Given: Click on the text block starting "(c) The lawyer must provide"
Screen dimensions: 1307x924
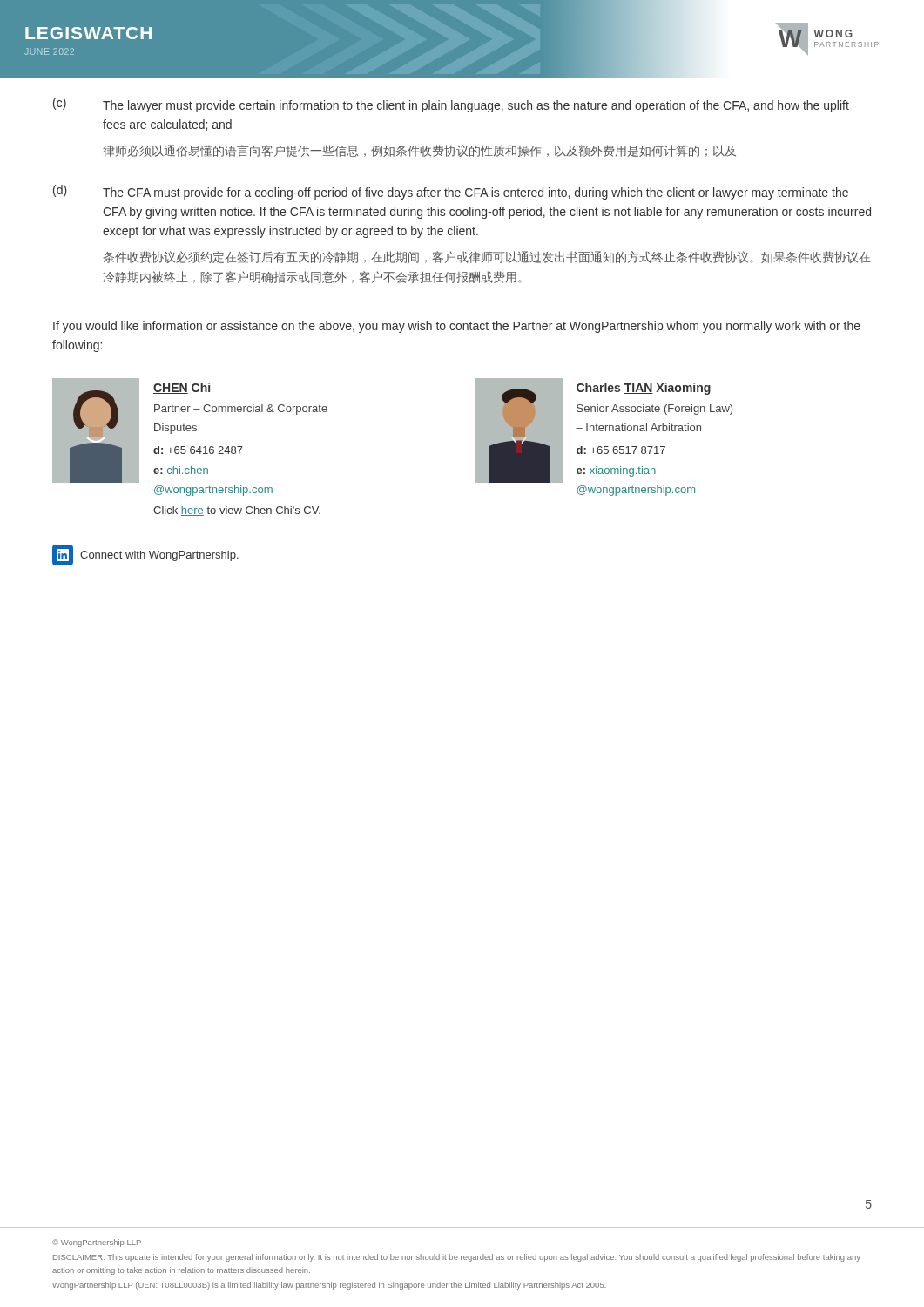Looking at the screenshot, I should [x=451, y=105].
